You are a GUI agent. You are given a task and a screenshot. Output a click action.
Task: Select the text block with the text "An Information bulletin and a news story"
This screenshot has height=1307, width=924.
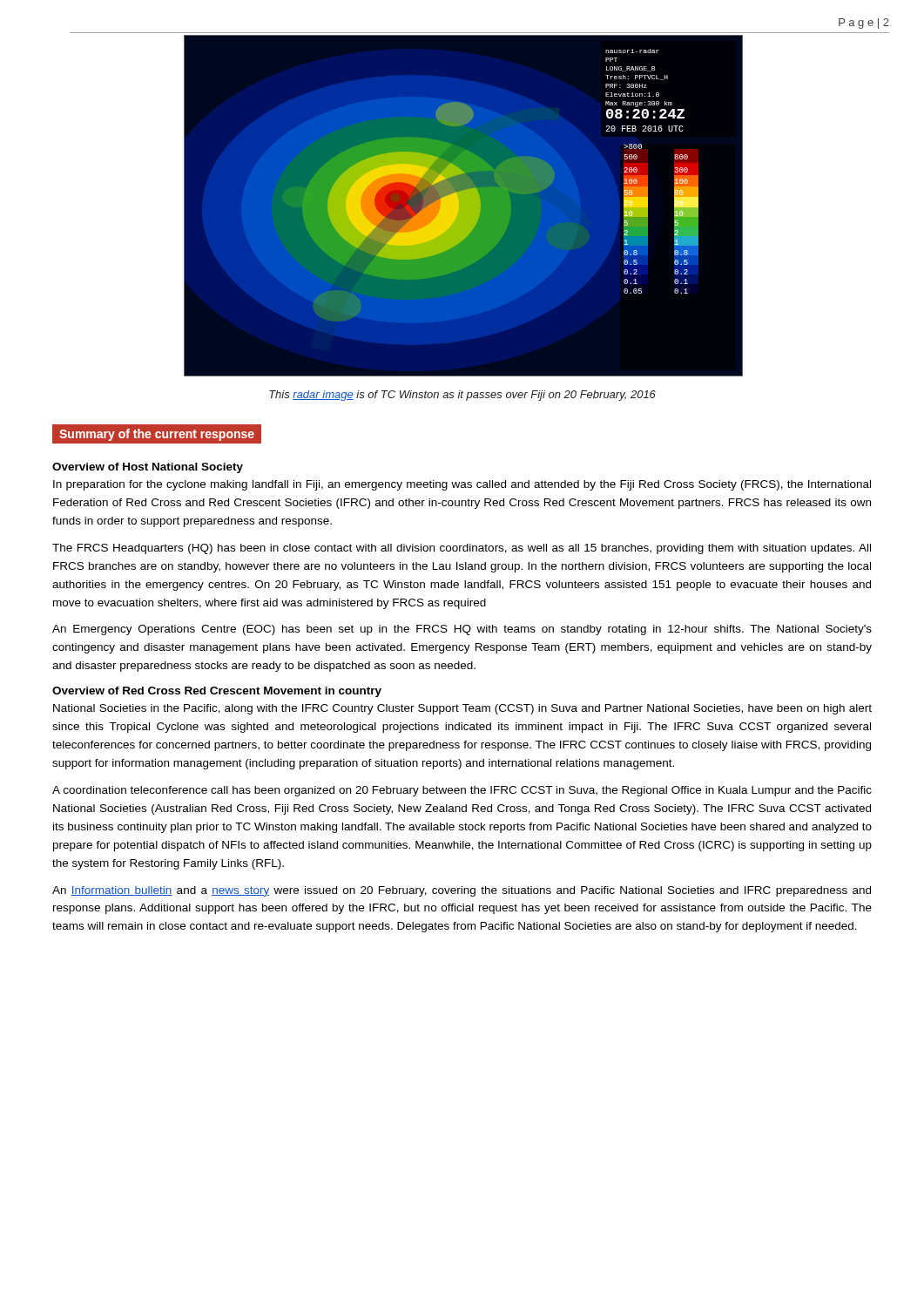(x=462, y=908)
